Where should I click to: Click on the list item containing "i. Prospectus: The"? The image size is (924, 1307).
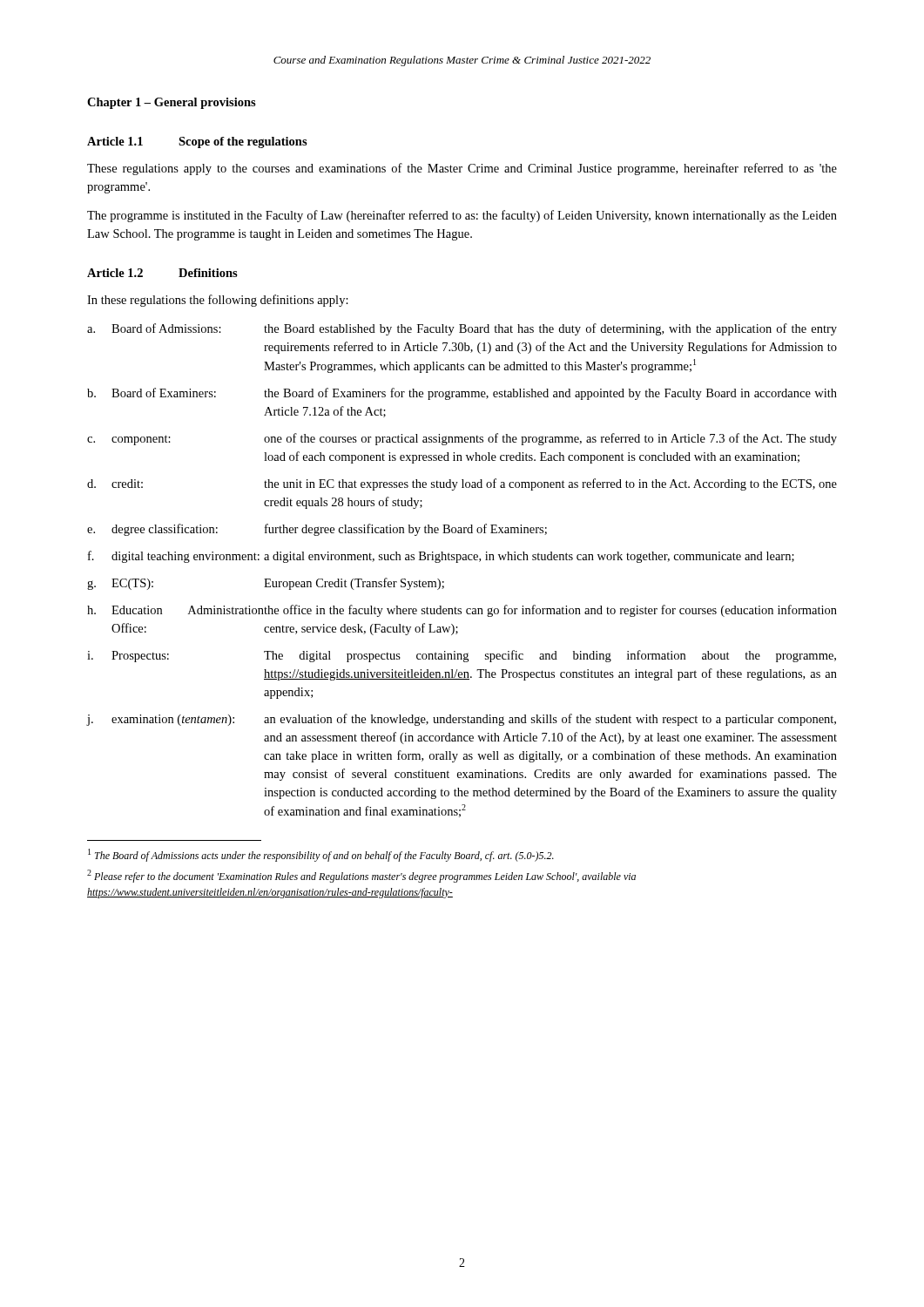pos(462,675)
